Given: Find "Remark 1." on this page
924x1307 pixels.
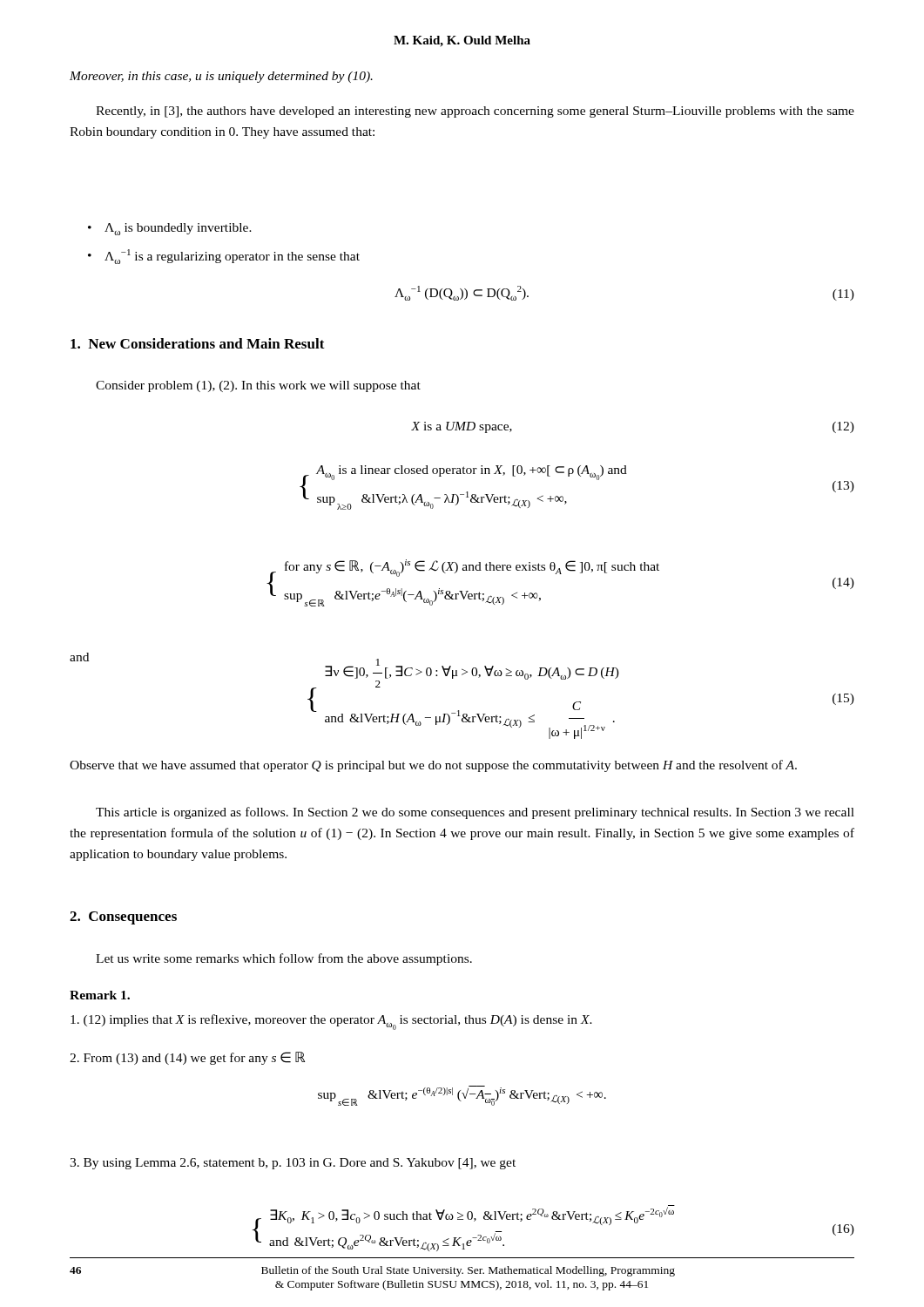Looking at the screenshot, I should 100,995.
